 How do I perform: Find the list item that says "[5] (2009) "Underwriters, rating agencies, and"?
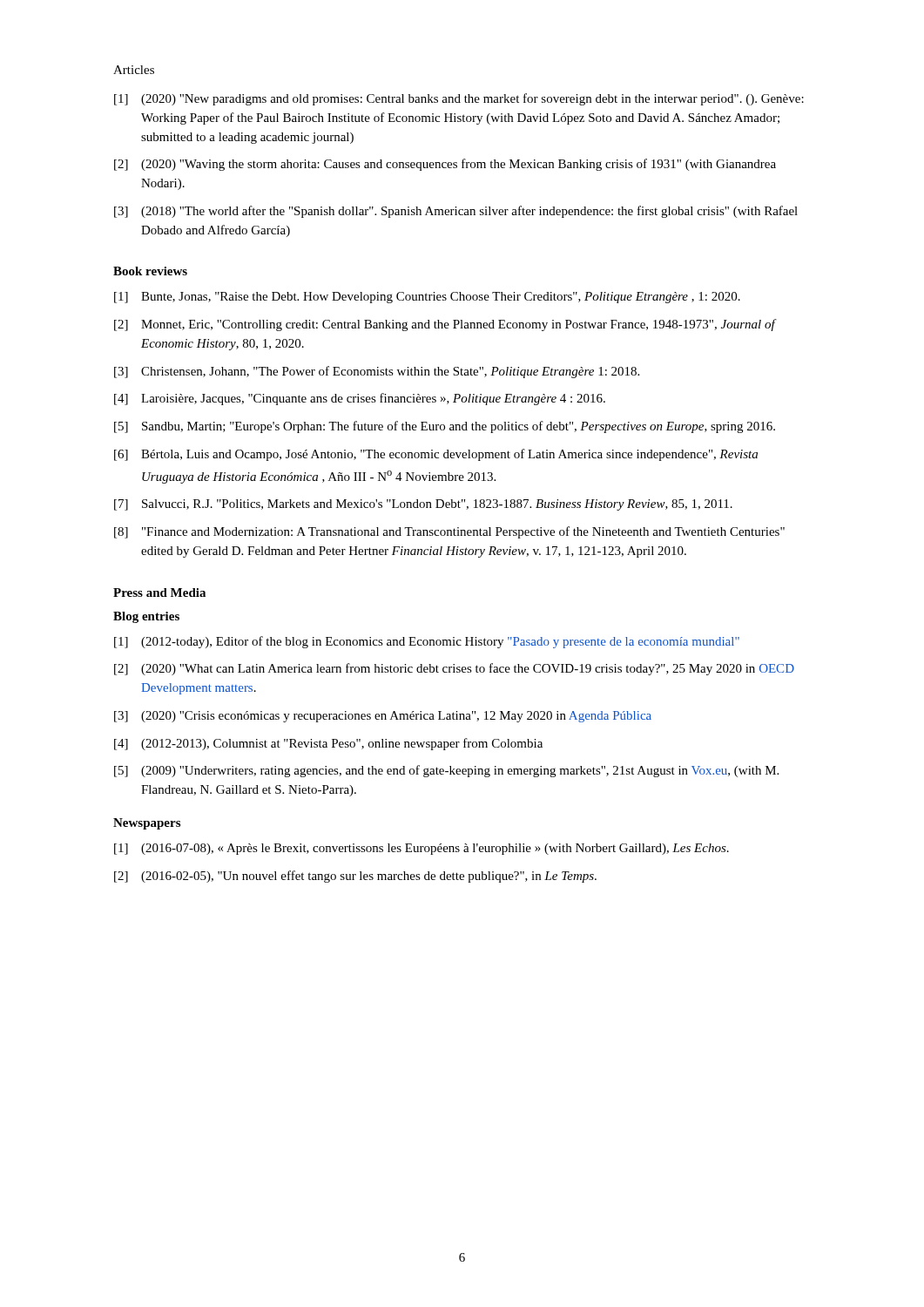(x=462, y=781)
